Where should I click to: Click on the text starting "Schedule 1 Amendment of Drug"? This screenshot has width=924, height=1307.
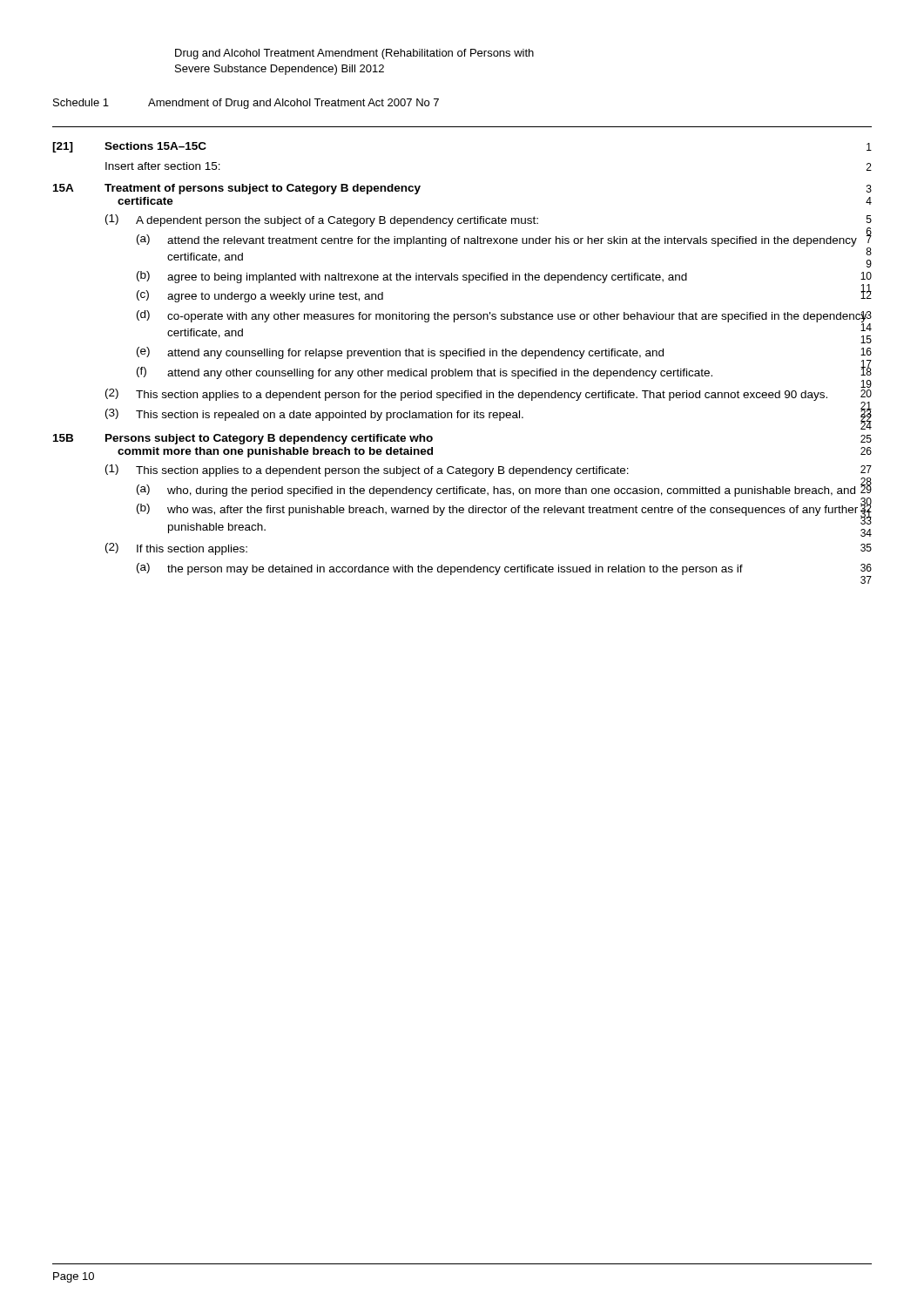click(x=246, y=102)
